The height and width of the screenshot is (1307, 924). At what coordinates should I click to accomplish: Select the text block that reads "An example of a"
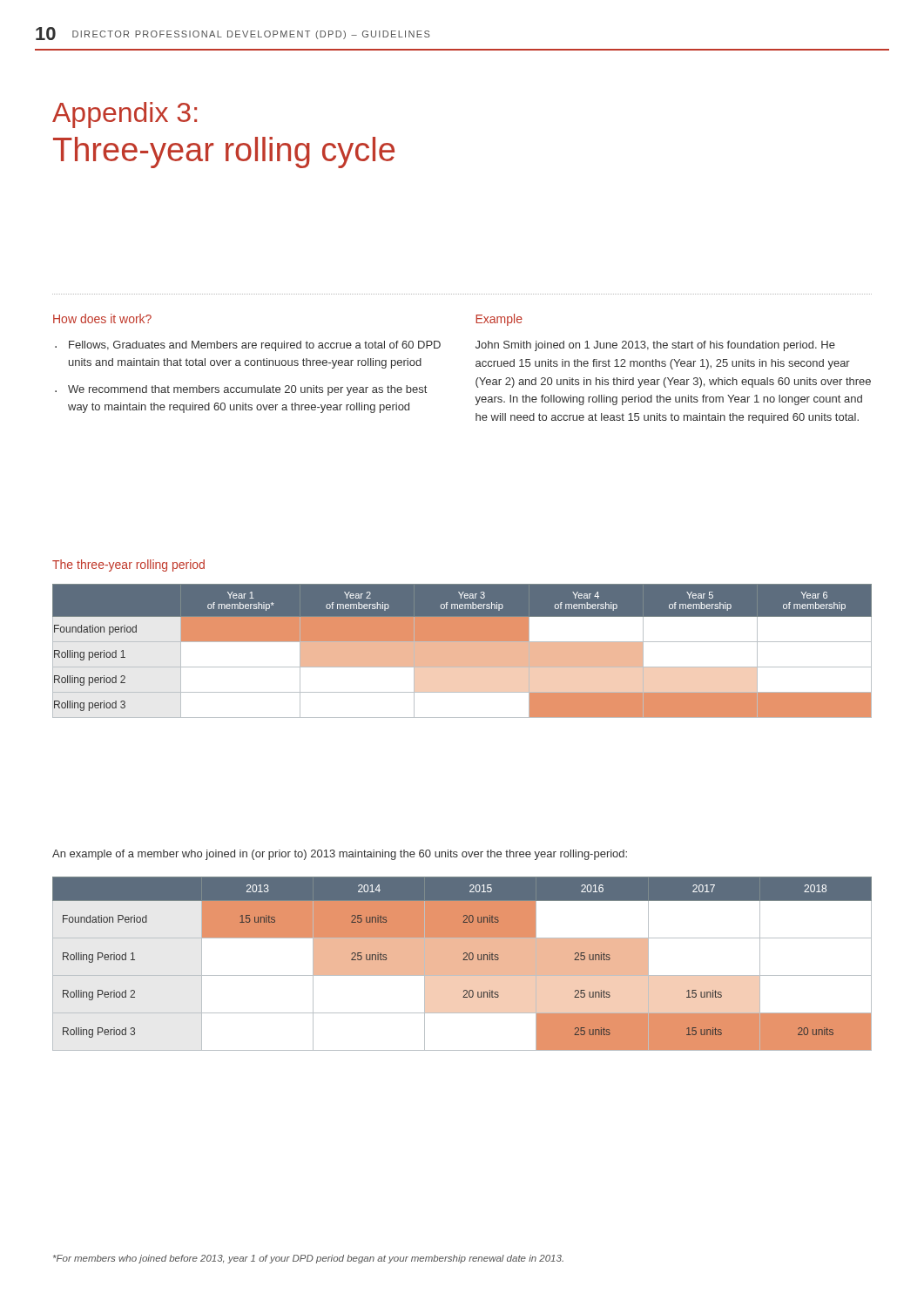coord(340,853)
